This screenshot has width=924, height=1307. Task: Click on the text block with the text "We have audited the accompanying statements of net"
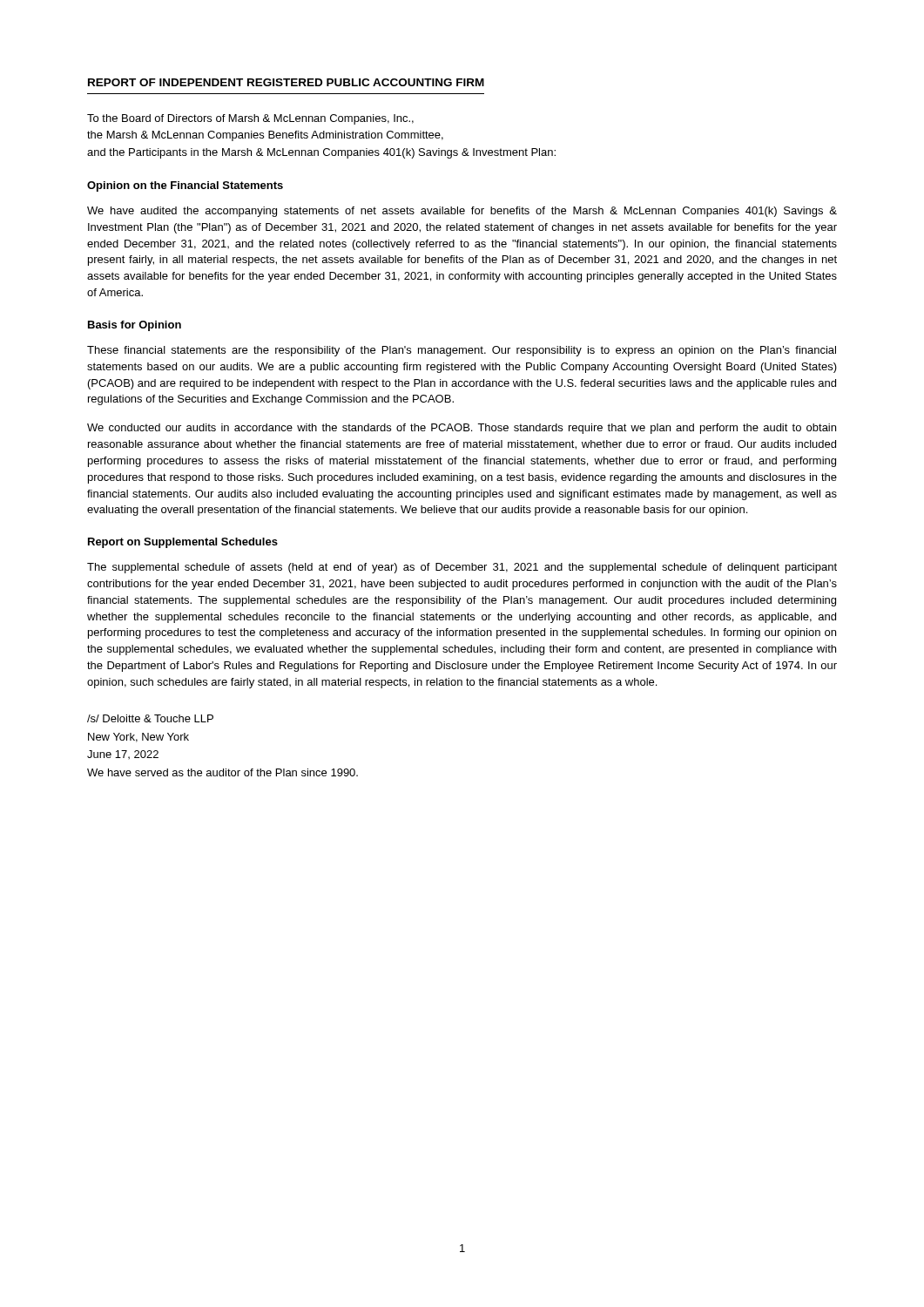pos(462,251)
